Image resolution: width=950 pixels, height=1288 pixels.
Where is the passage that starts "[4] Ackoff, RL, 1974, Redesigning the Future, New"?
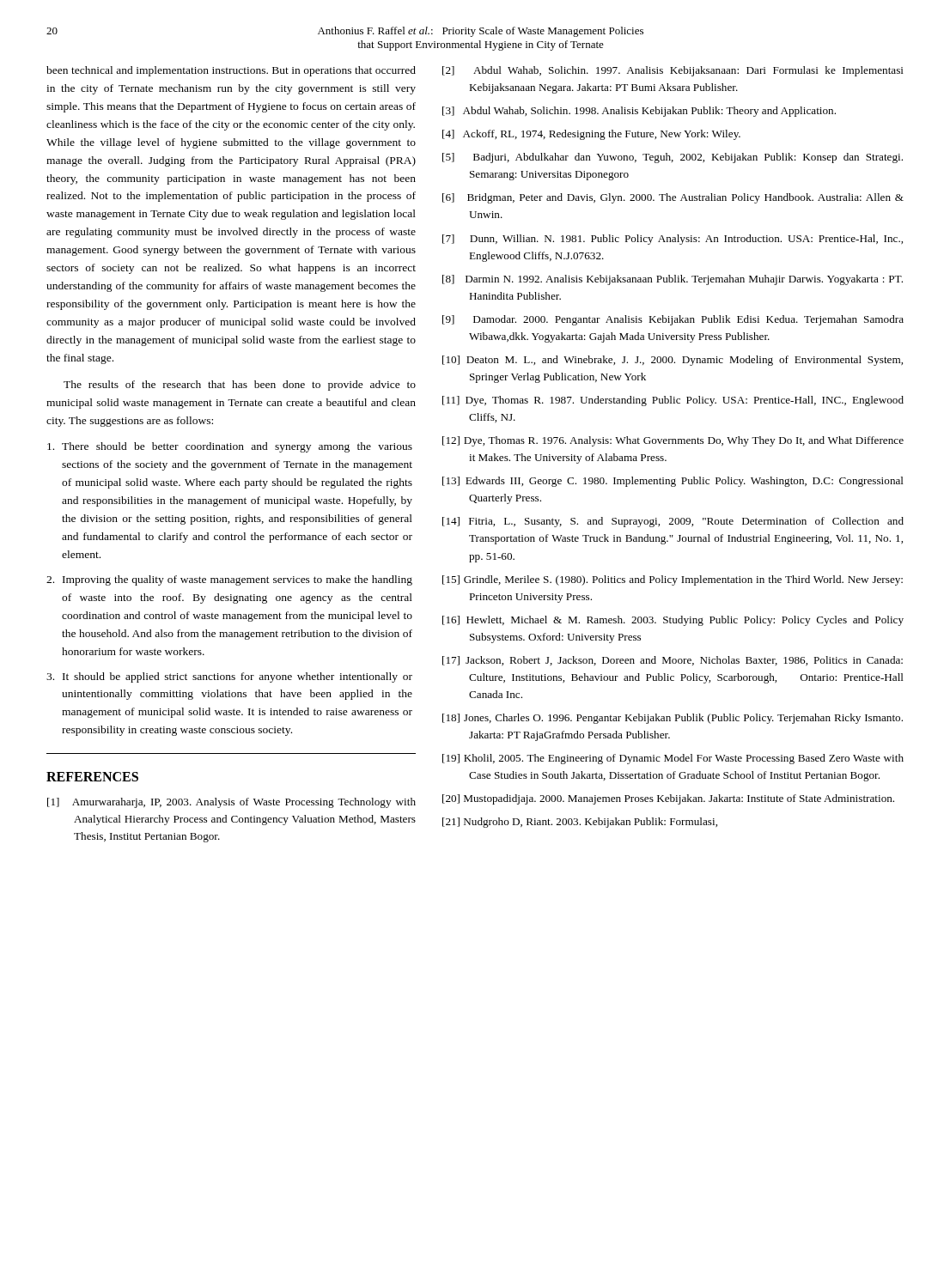(x=591, y=134)
